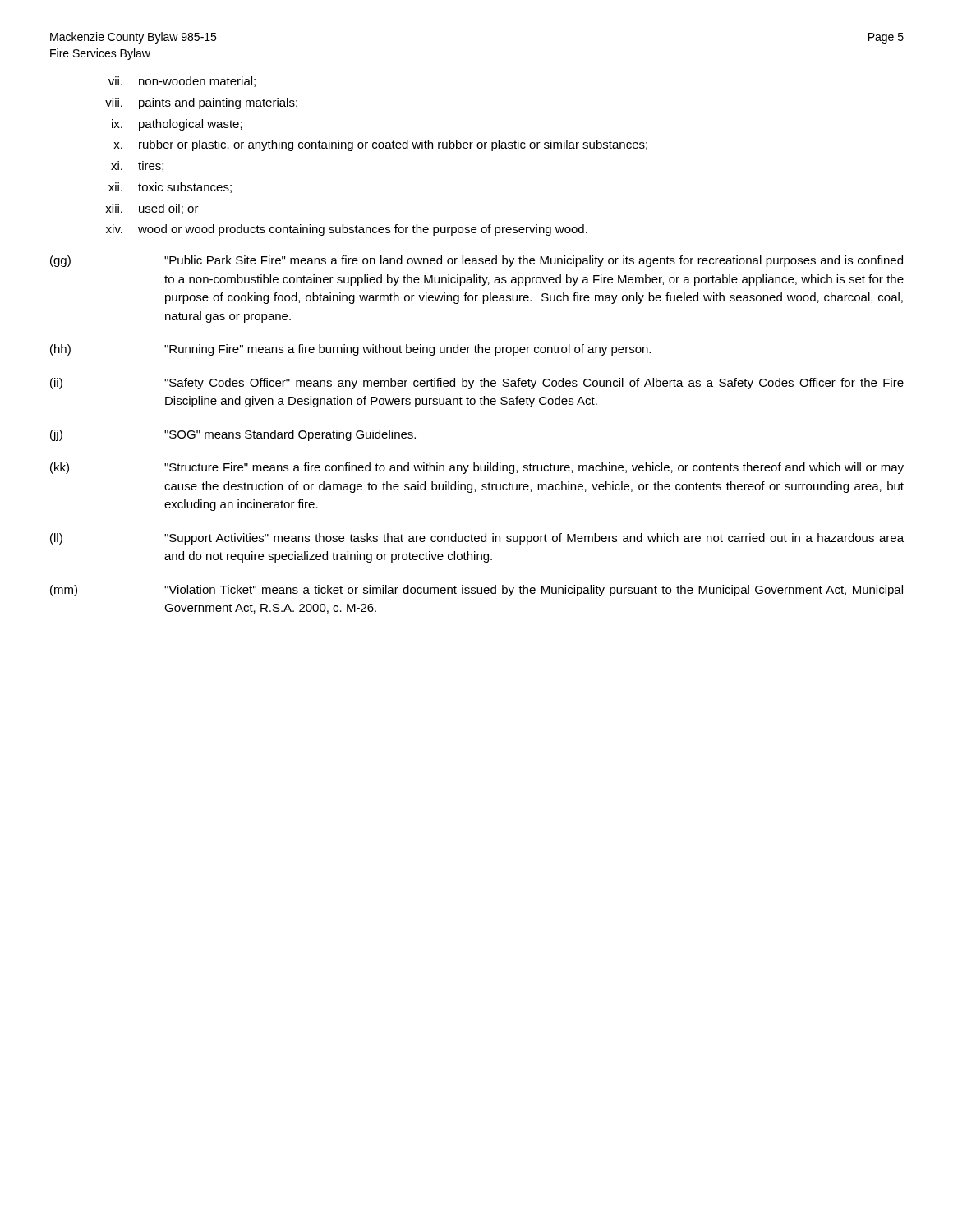
Task: Find the list item containing "xiv. wood or wood products containing substances for"
Action: [x=476, y=229]
